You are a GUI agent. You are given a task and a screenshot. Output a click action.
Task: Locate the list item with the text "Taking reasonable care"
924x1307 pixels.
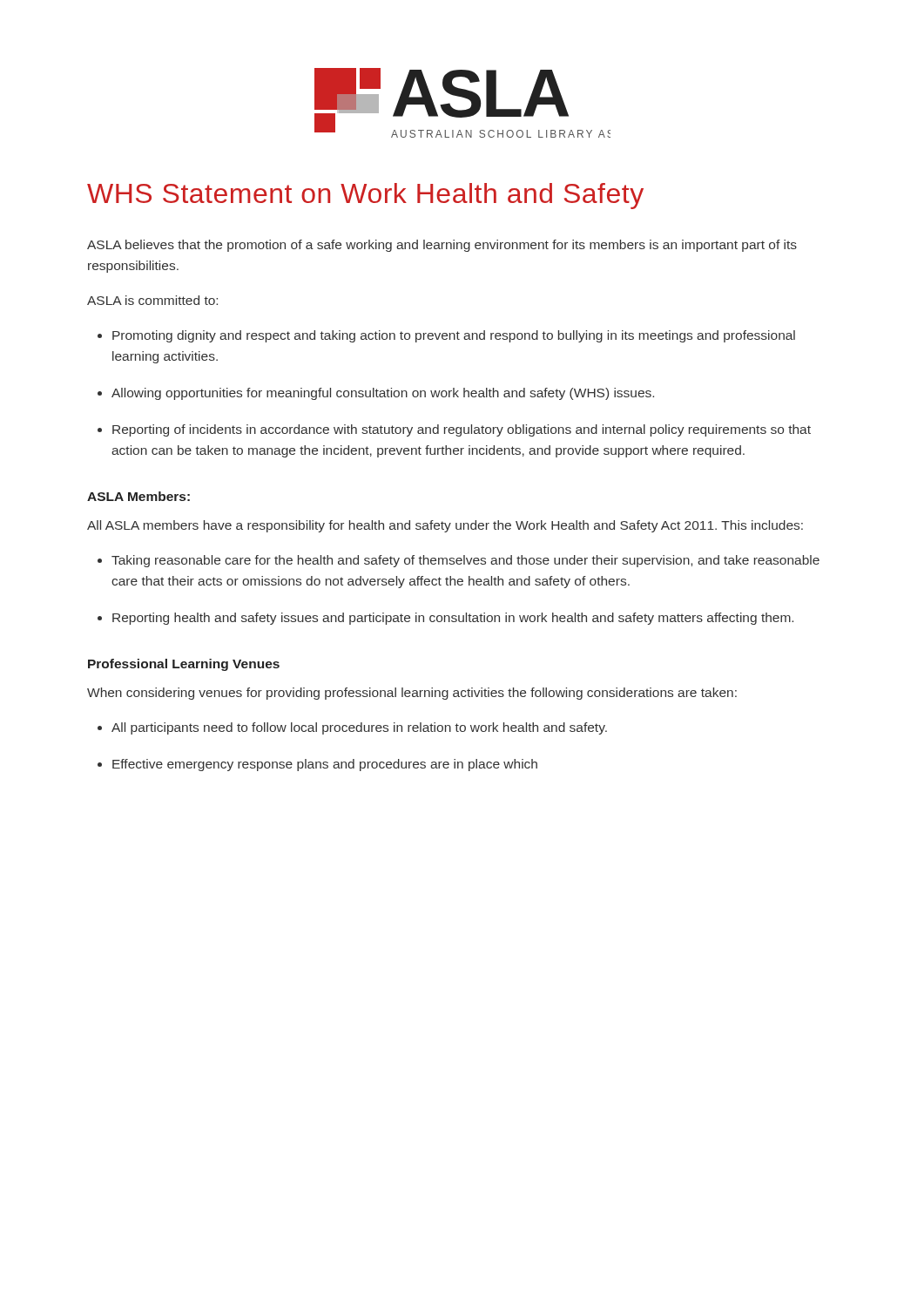point(466,570)
